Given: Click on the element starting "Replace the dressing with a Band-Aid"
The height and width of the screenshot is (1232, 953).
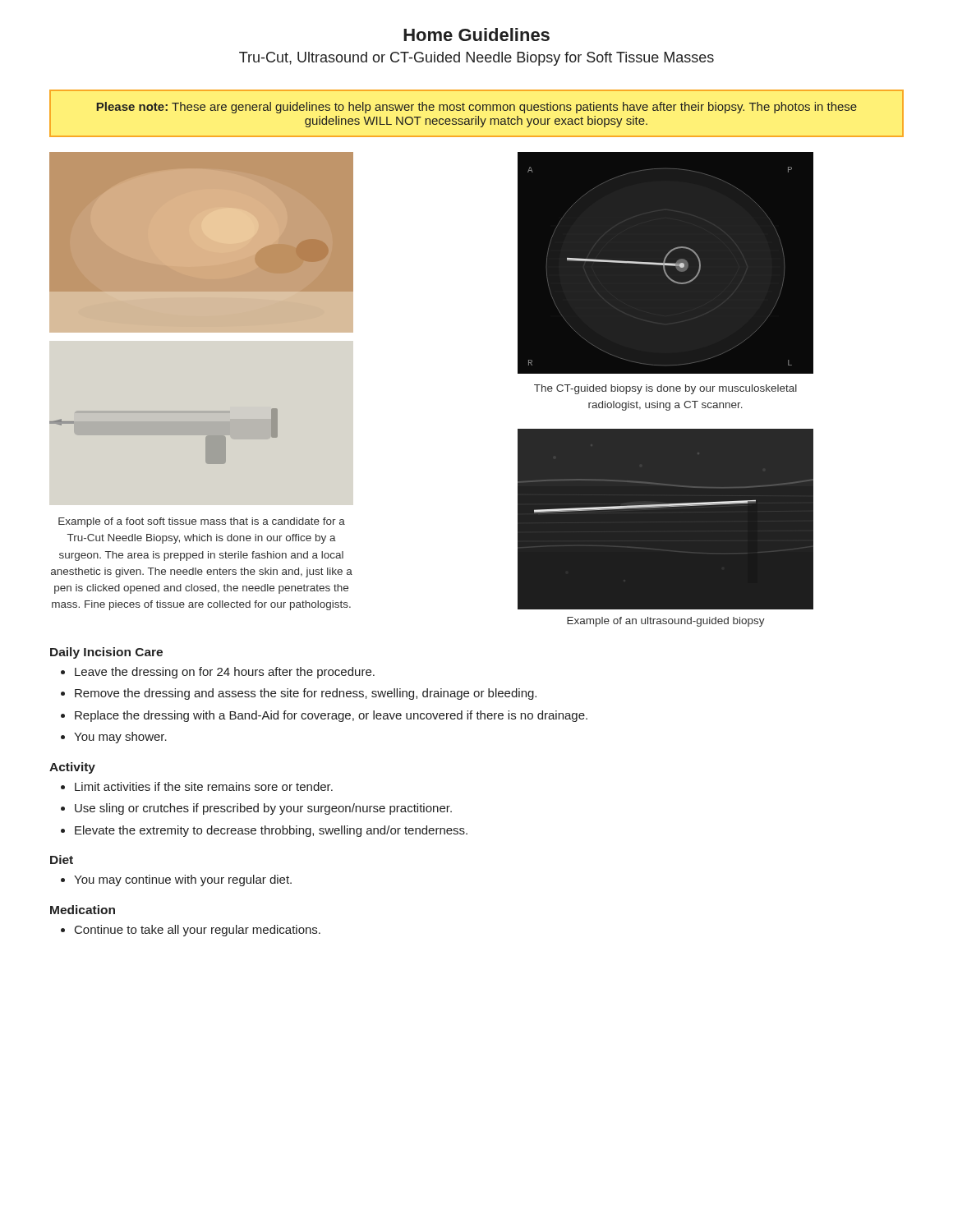Looking at the screenshot, I should 331,715.
